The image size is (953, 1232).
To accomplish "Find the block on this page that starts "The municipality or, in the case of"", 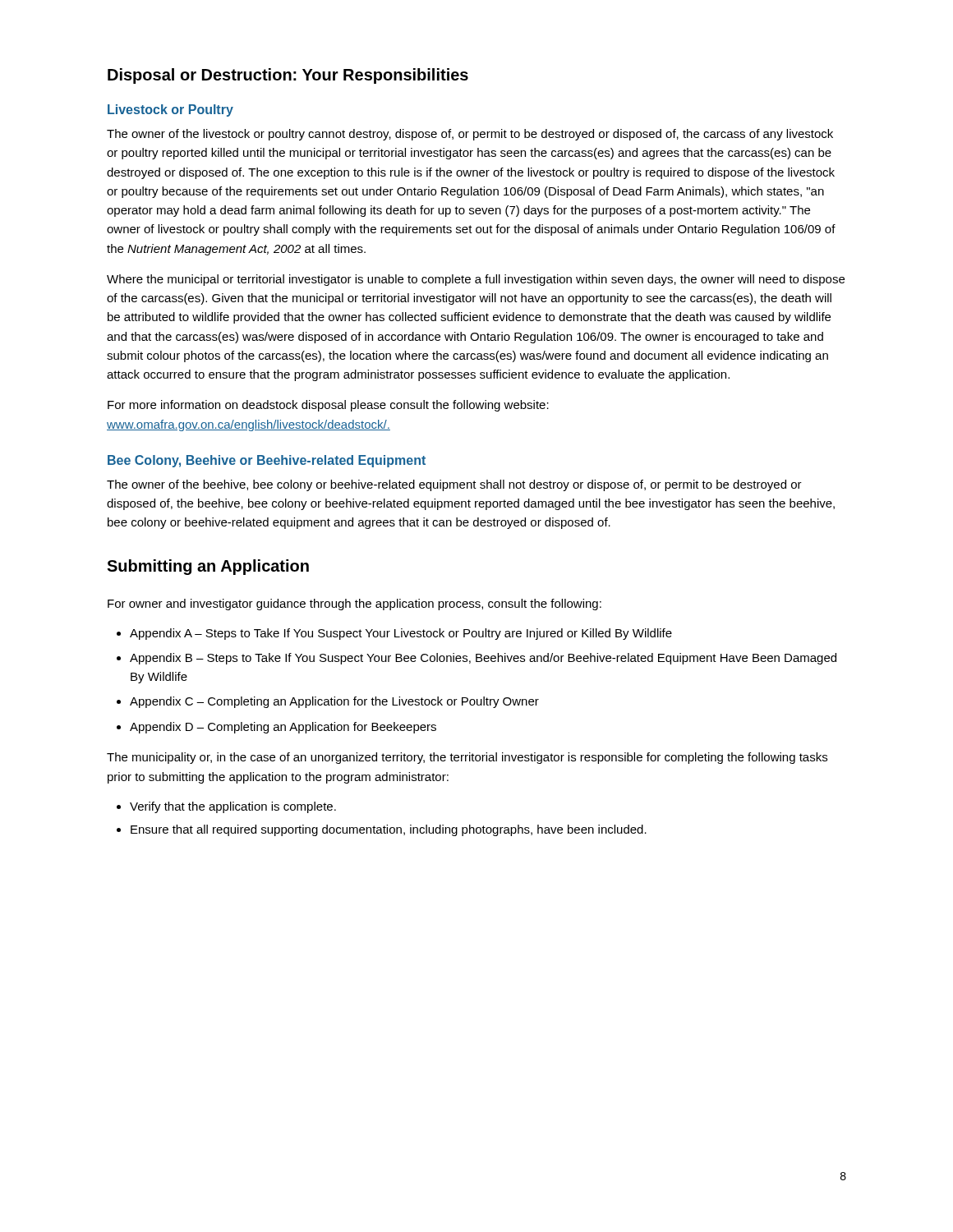I will [476, 767].
